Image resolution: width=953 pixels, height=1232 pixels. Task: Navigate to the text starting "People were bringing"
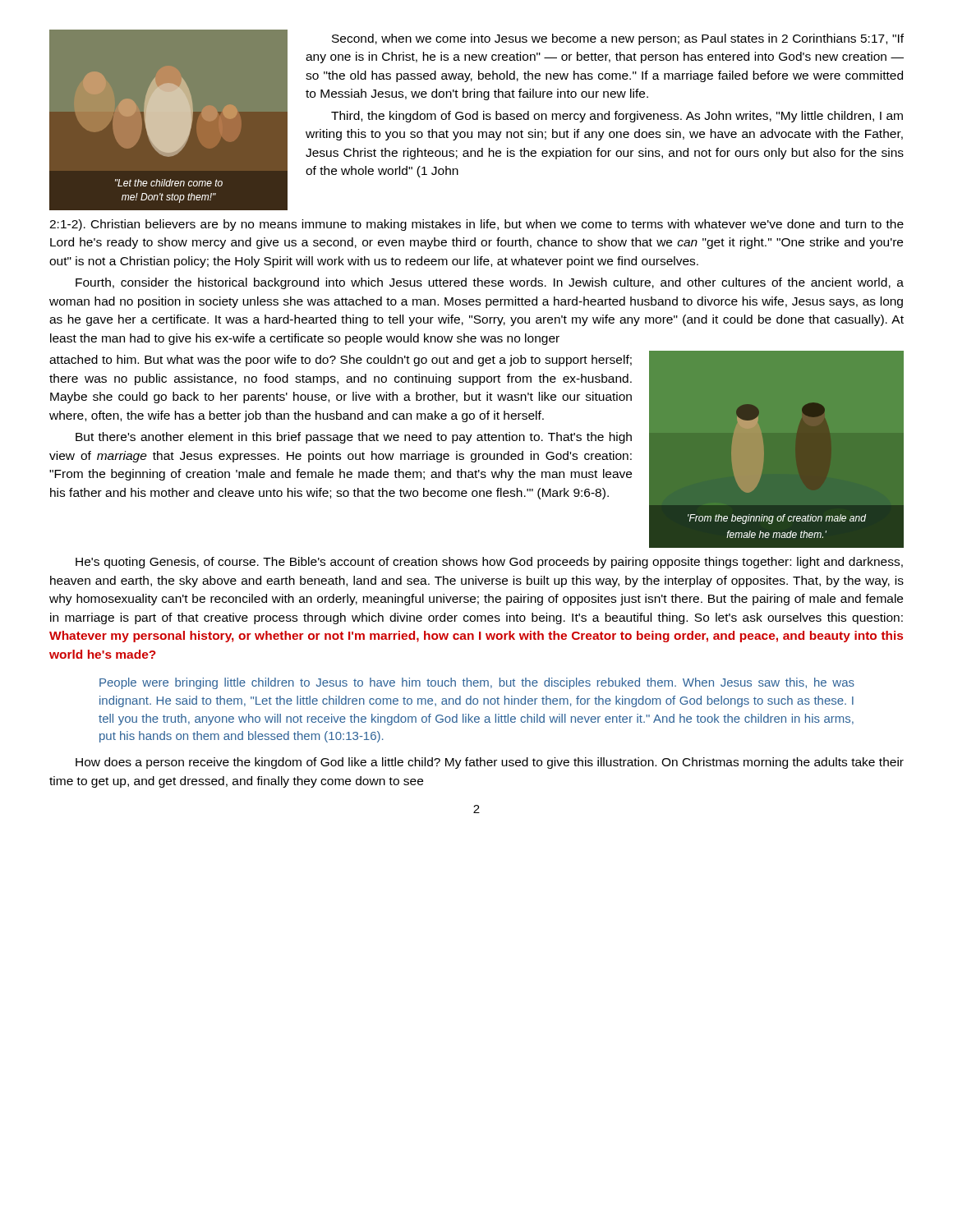coord(476,709)
